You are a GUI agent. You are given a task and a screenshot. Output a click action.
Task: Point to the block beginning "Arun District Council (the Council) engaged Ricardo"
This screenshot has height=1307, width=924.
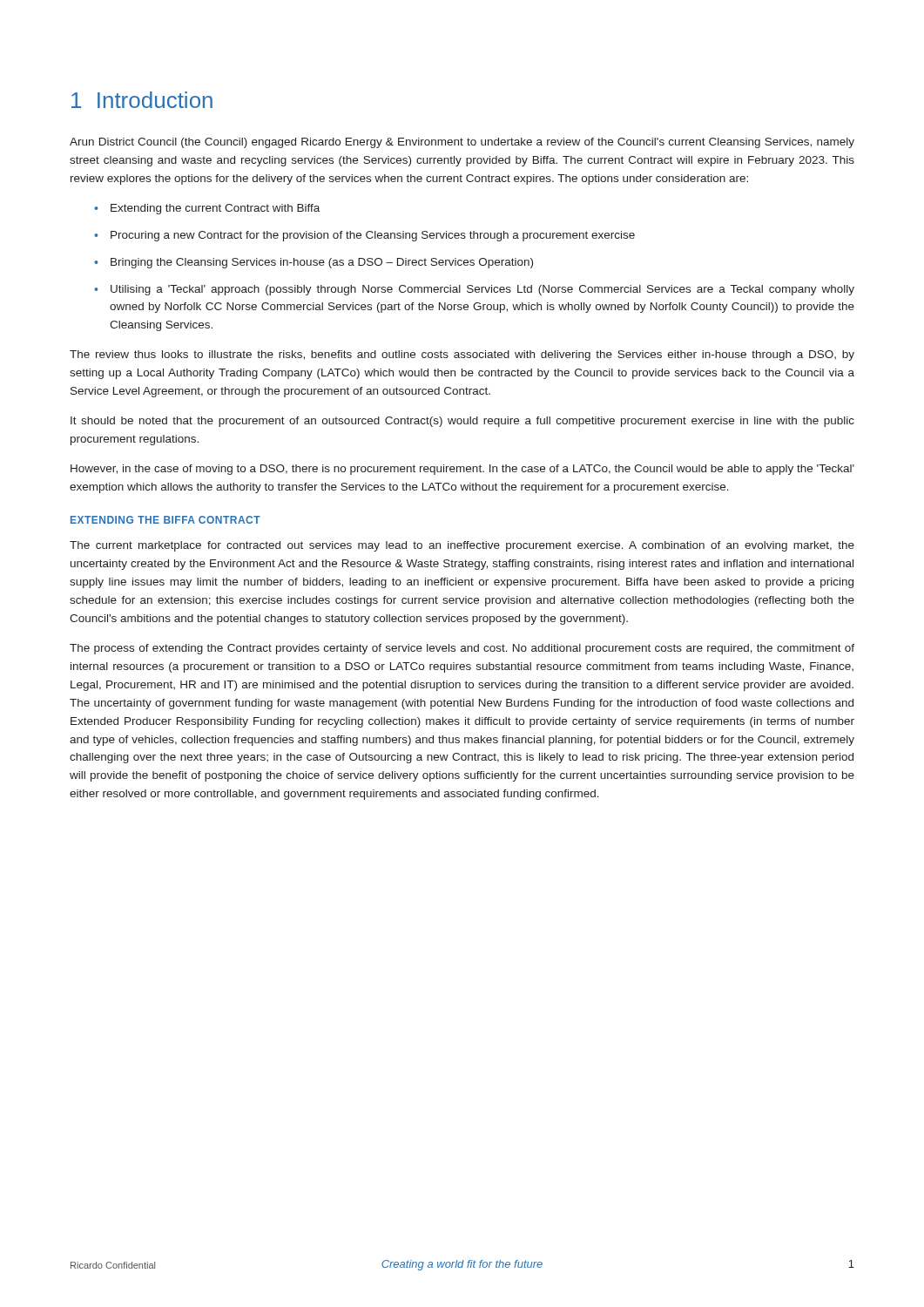click(462, 161)
